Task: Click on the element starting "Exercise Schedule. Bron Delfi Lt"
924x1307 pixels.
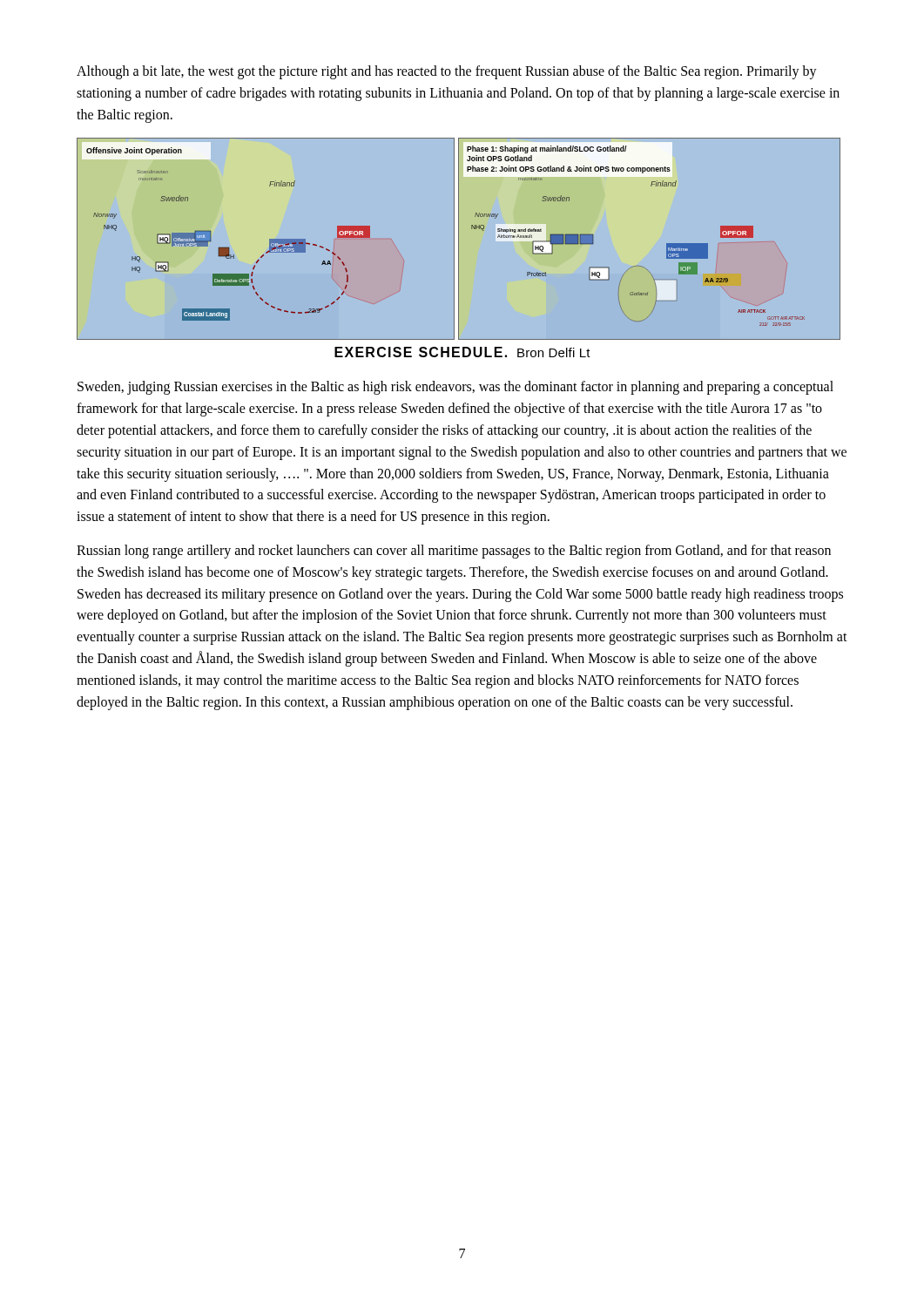Action: [462, 353]
